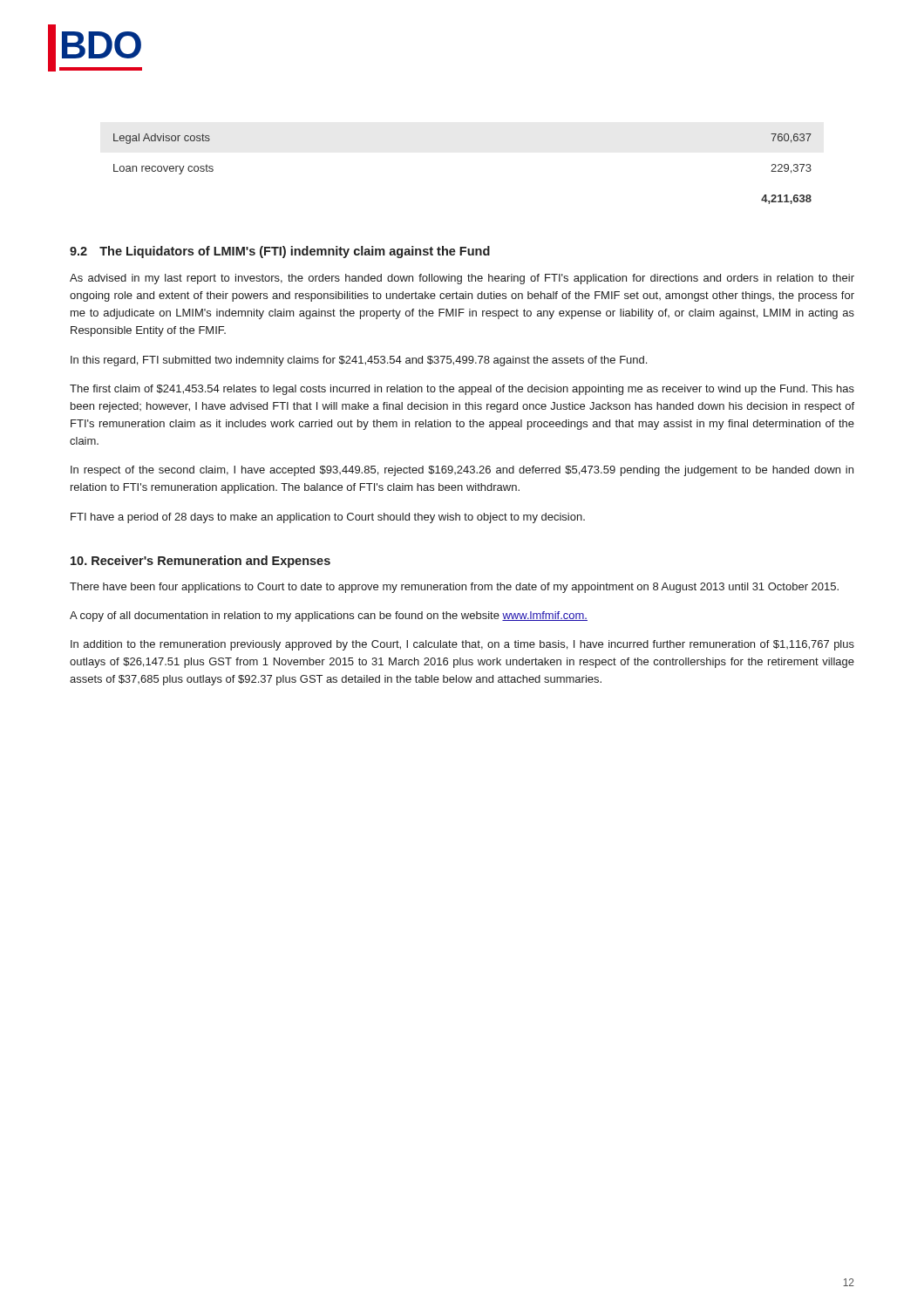
Task: Select the table that reads "Legal Advisor costs"
Action: click(462, 168)
